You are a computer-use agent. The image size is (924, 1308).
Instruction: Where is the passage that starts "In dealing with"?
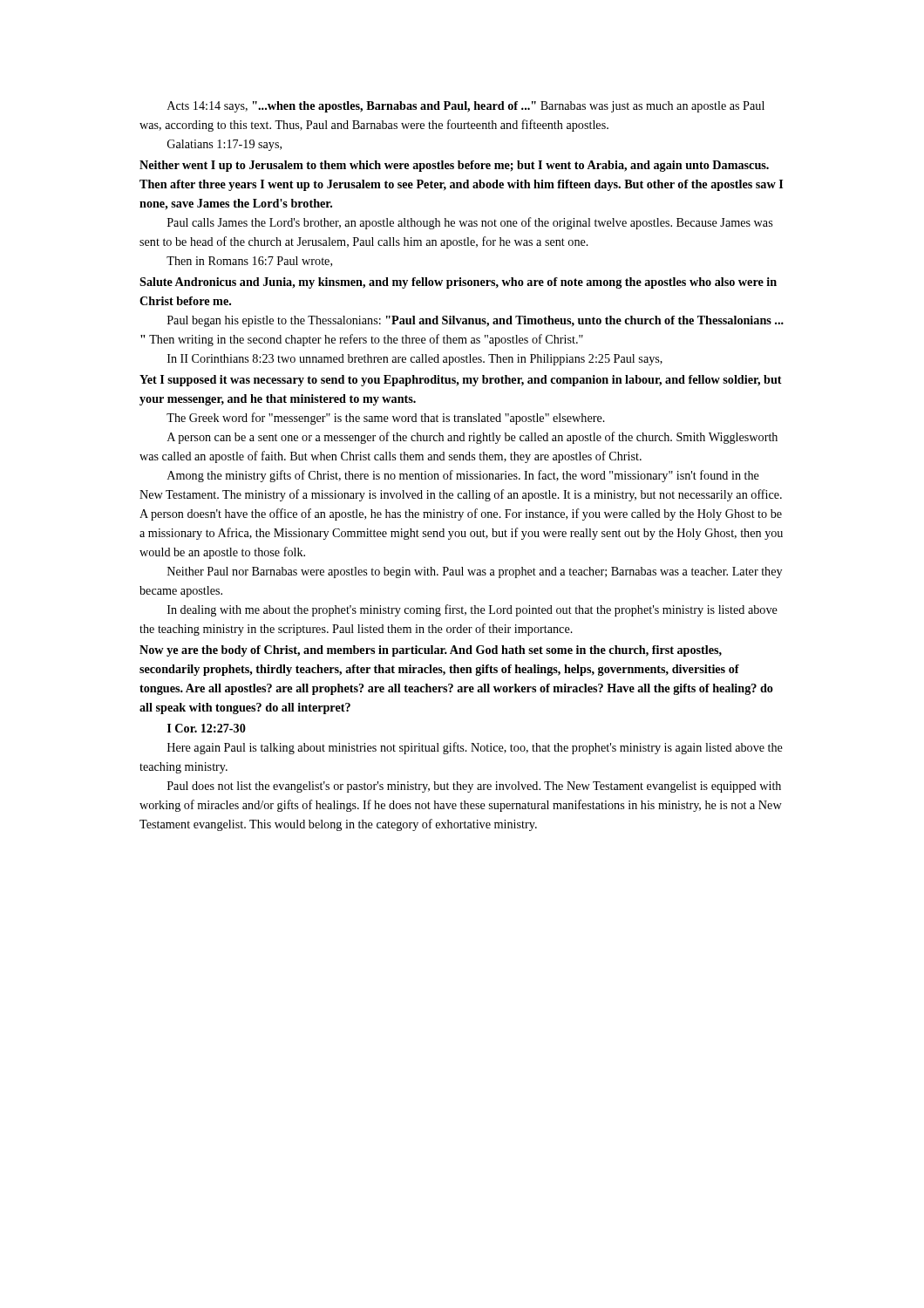tap(462, 619)
